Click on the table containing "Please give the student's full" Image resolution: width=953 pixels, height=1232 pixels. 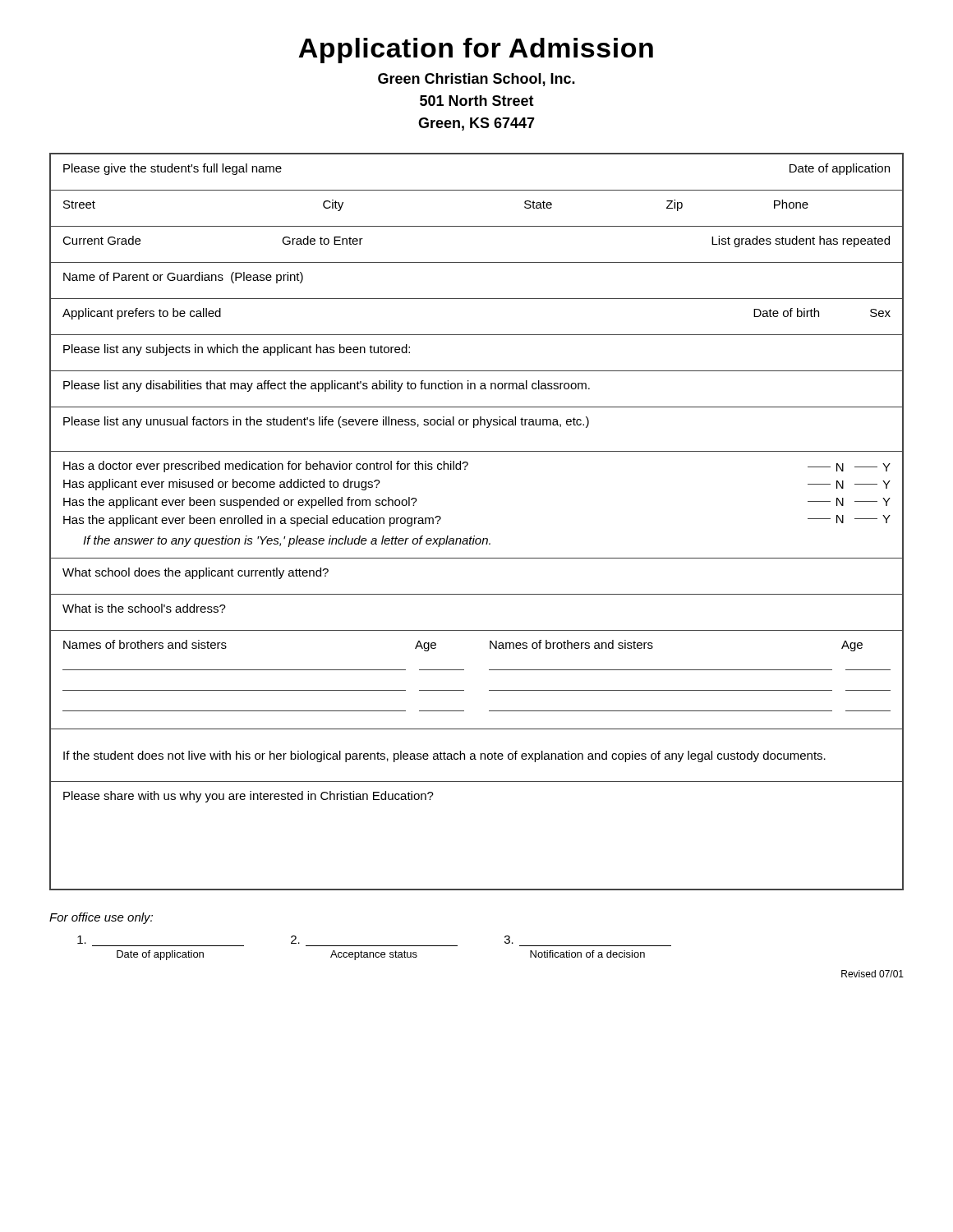[476, 522]
